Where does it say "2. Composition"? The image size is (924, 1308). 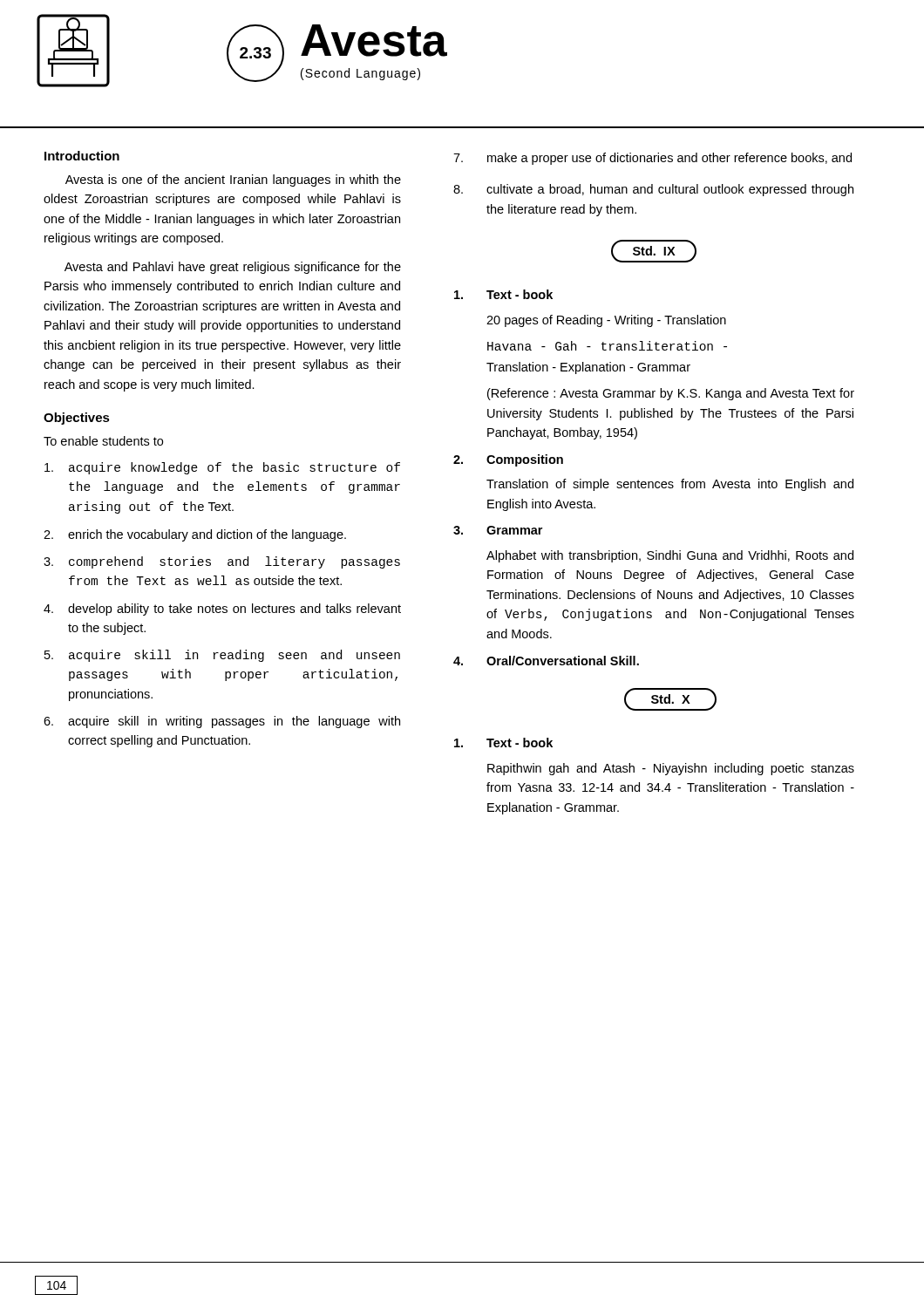[x=508, y=460]
